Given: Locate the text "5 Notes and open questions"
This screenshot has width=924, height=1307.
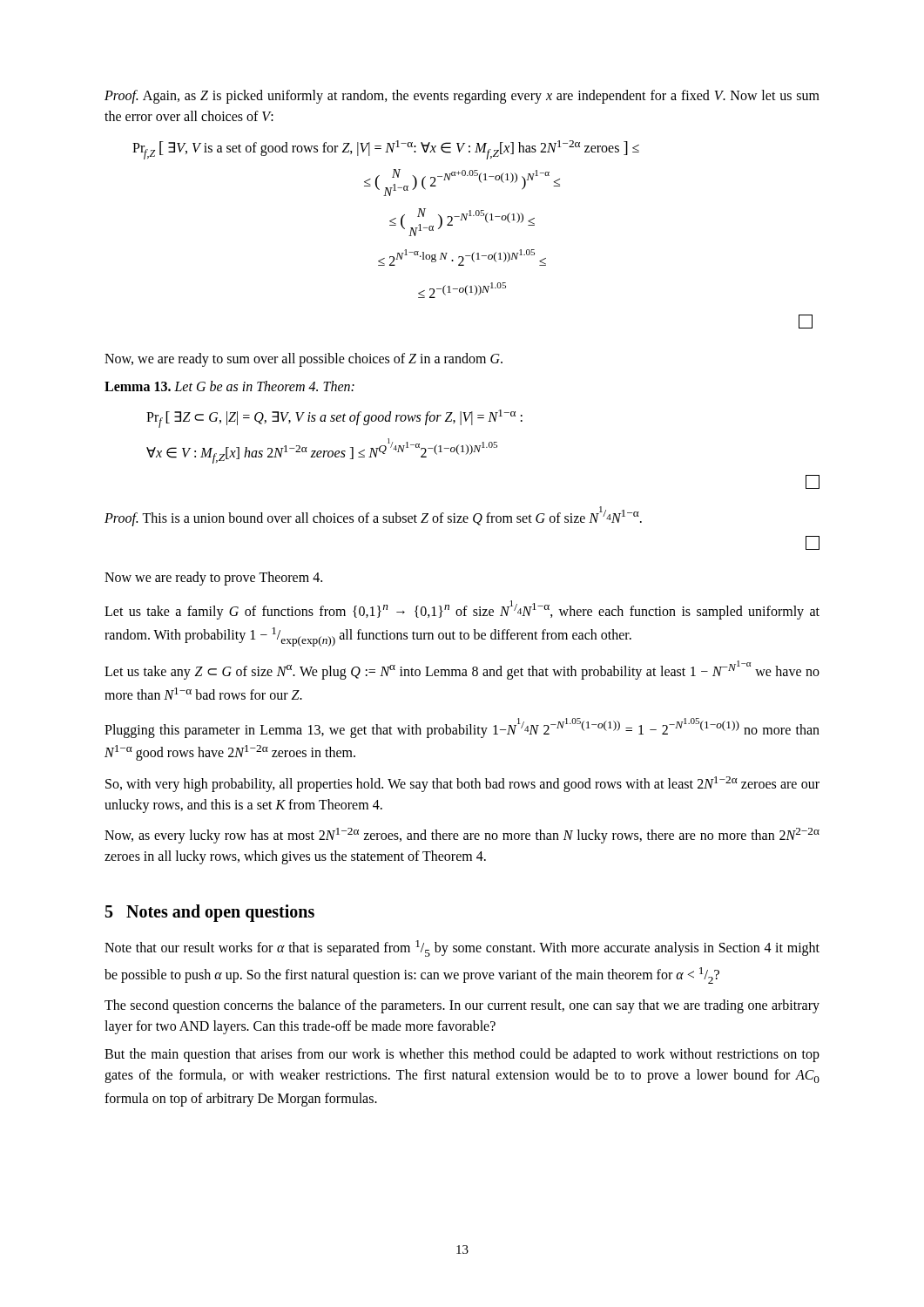Looking at the screenshot, I should (210, 912).
